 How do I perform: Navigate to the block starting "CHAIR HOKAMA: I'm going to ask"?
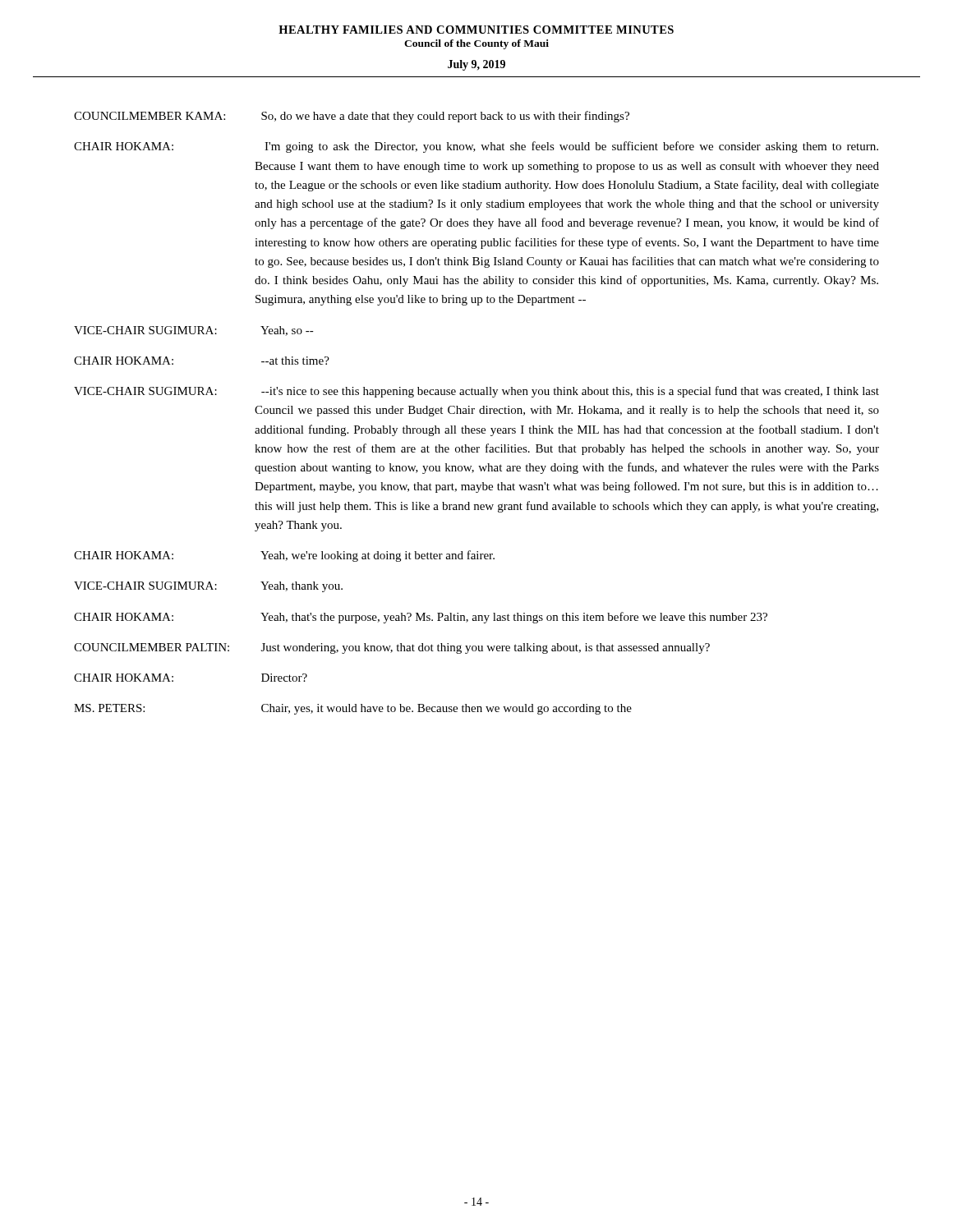pos(476,223)
